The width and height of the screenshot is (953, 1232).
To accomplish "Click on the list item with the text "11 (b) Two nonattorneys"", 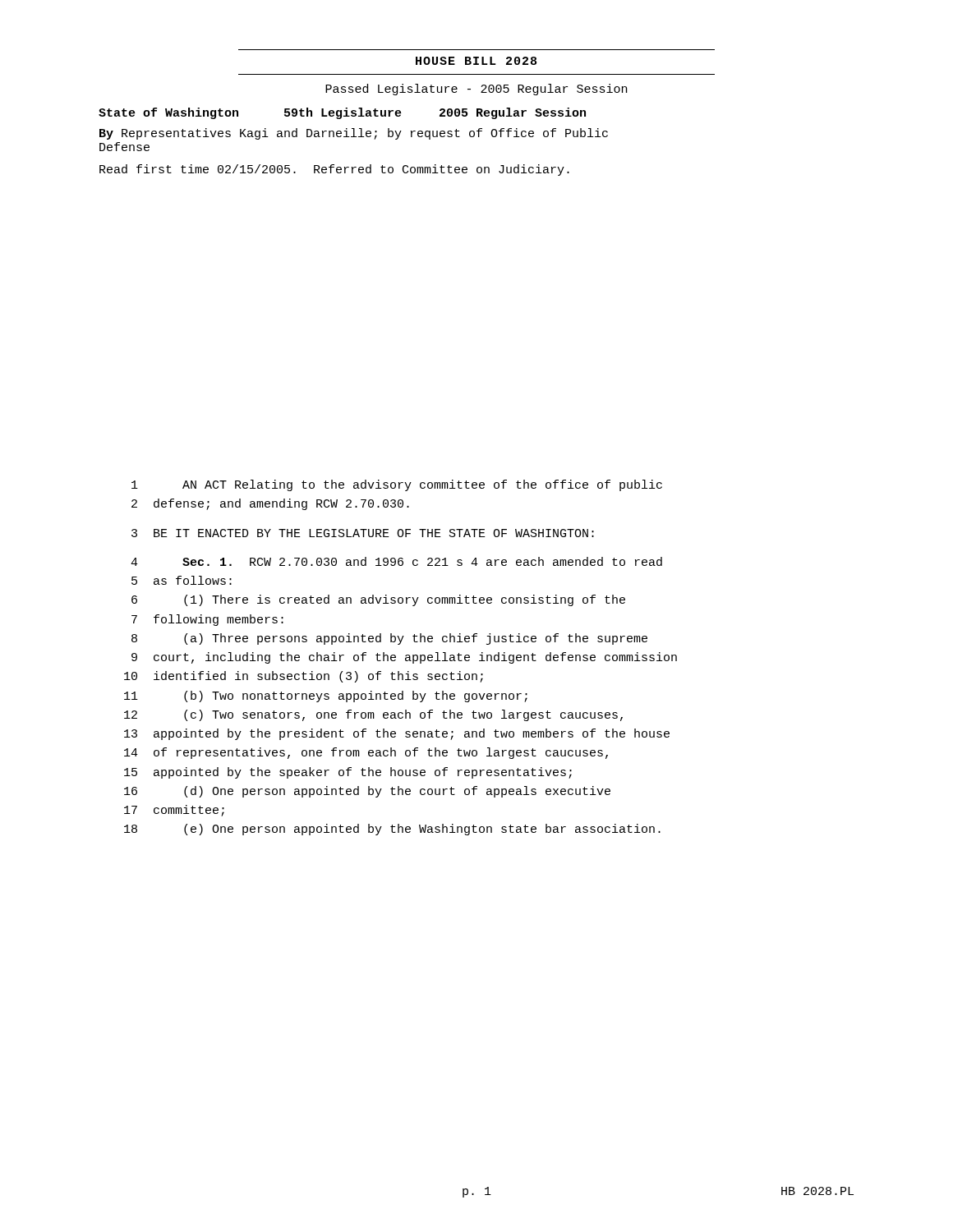I will 476,697.
